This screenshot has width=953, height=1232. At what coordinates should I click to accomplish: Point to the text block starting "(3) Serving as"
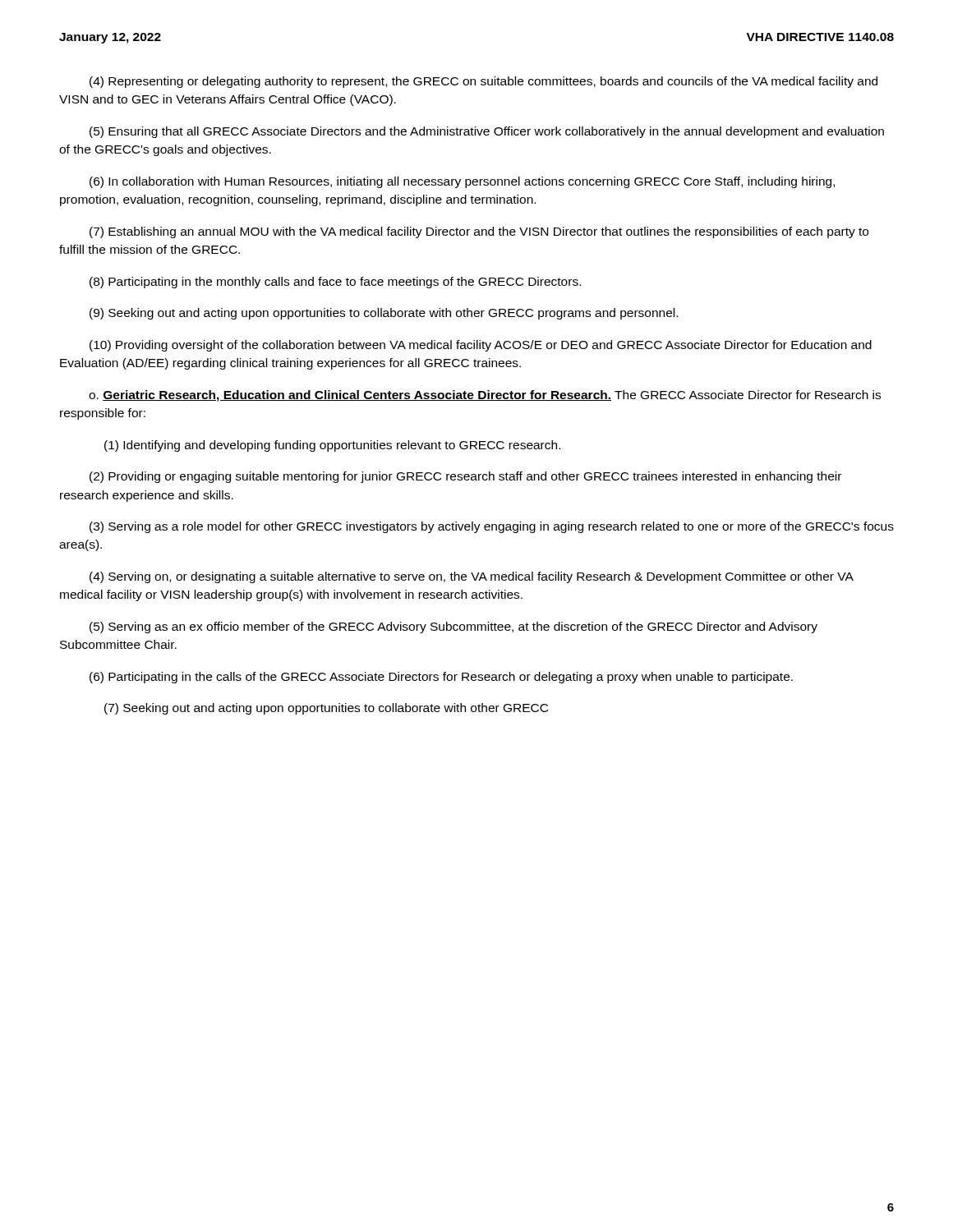pyautogui.click(x=476, y=536)
